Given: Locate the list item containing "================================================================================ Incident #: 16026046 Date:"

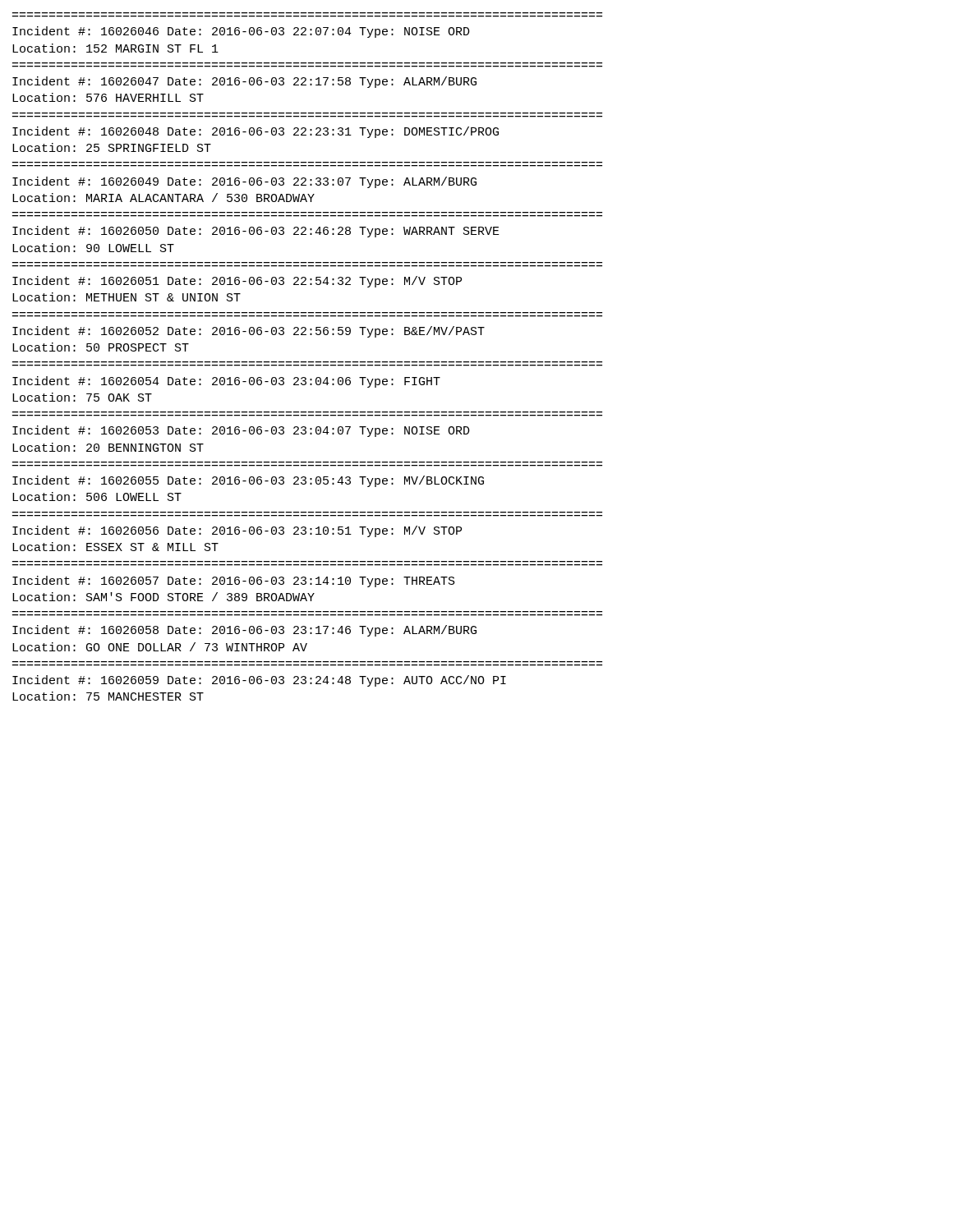Looking at the screenshot, I should [476, 33].
